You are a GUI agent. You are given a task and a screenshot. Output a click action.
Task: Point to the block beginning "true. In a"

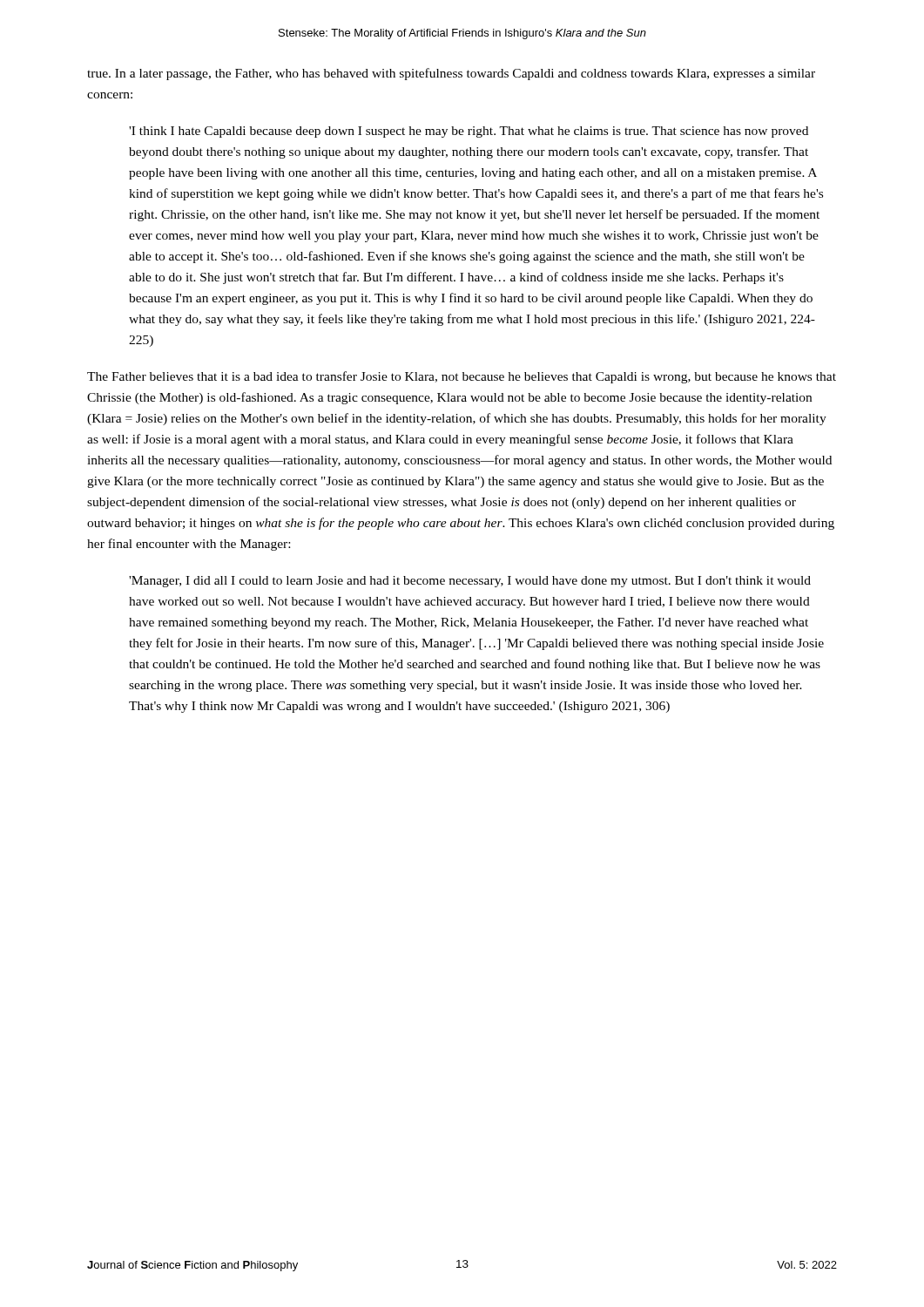coord(451,83)
